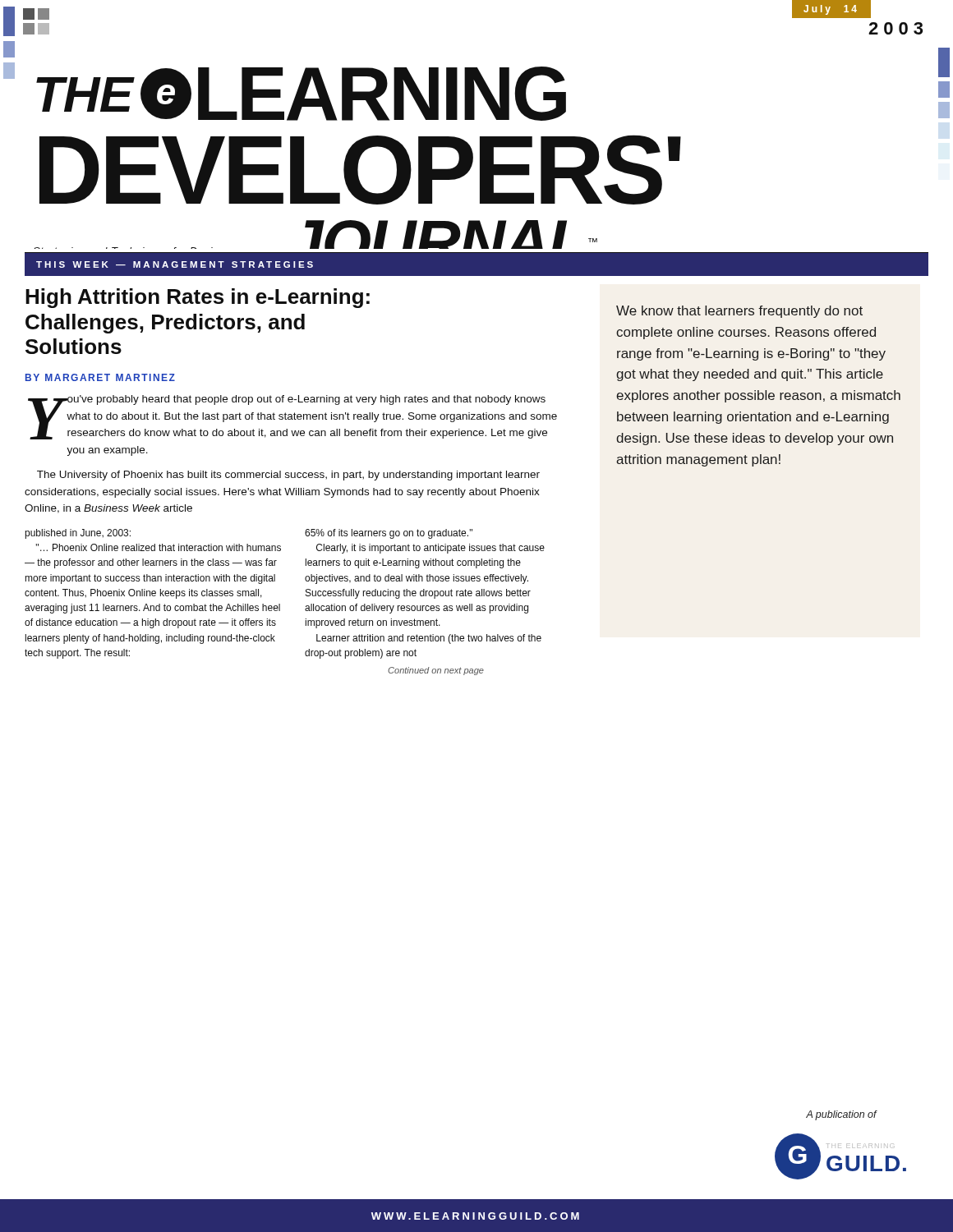Navigate to the text starting "BY MARGARET MARTINEZ"
Screen dimensions: 1232x953
(x=100, y=378)
